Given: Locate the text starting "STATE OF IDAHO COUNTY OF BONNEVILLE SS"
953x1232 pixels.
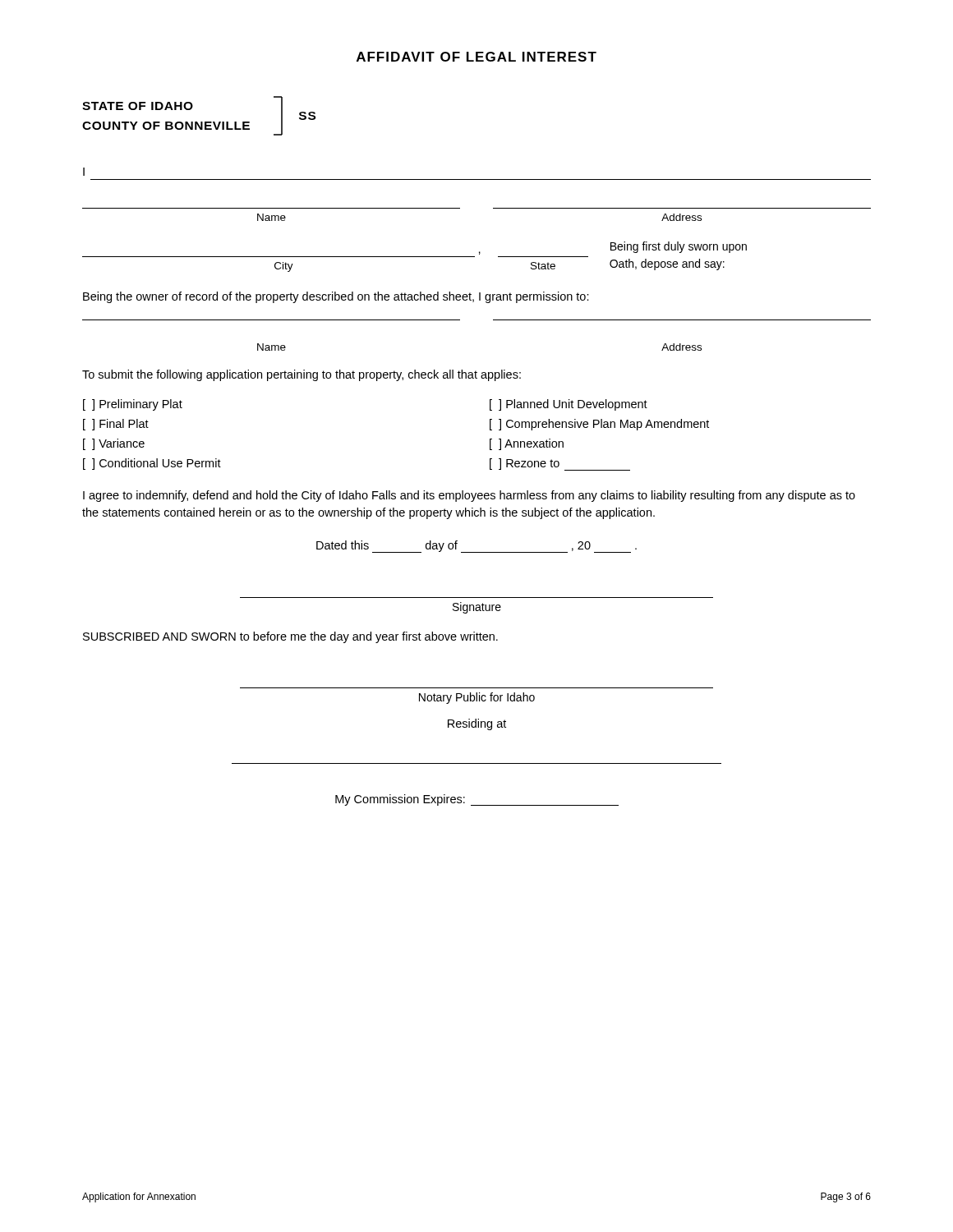Looking at the screenshot, I should point(200,116).
